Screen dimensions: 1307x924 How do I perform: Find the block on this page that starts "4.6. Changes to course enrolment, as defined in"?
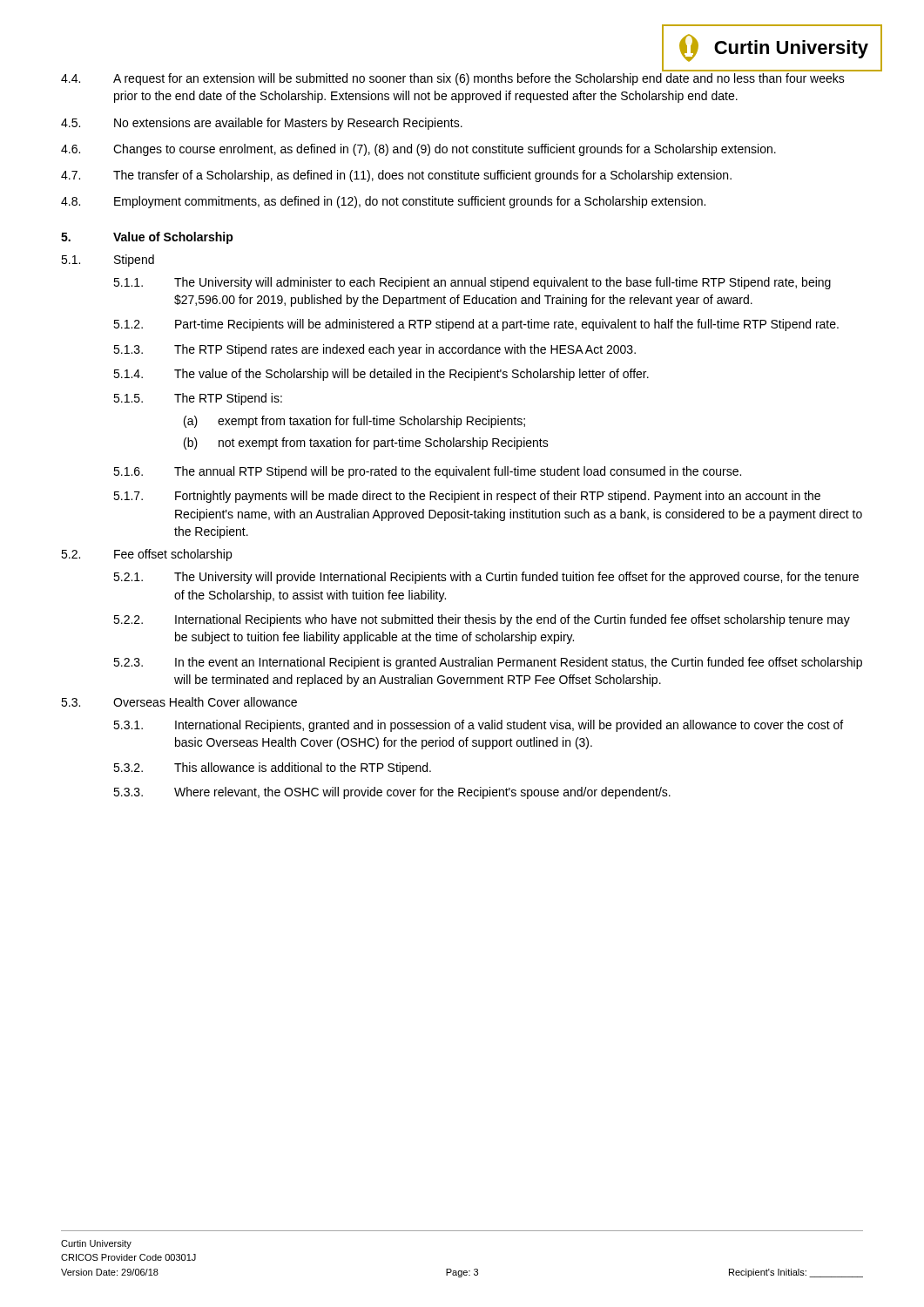[462, 149]
